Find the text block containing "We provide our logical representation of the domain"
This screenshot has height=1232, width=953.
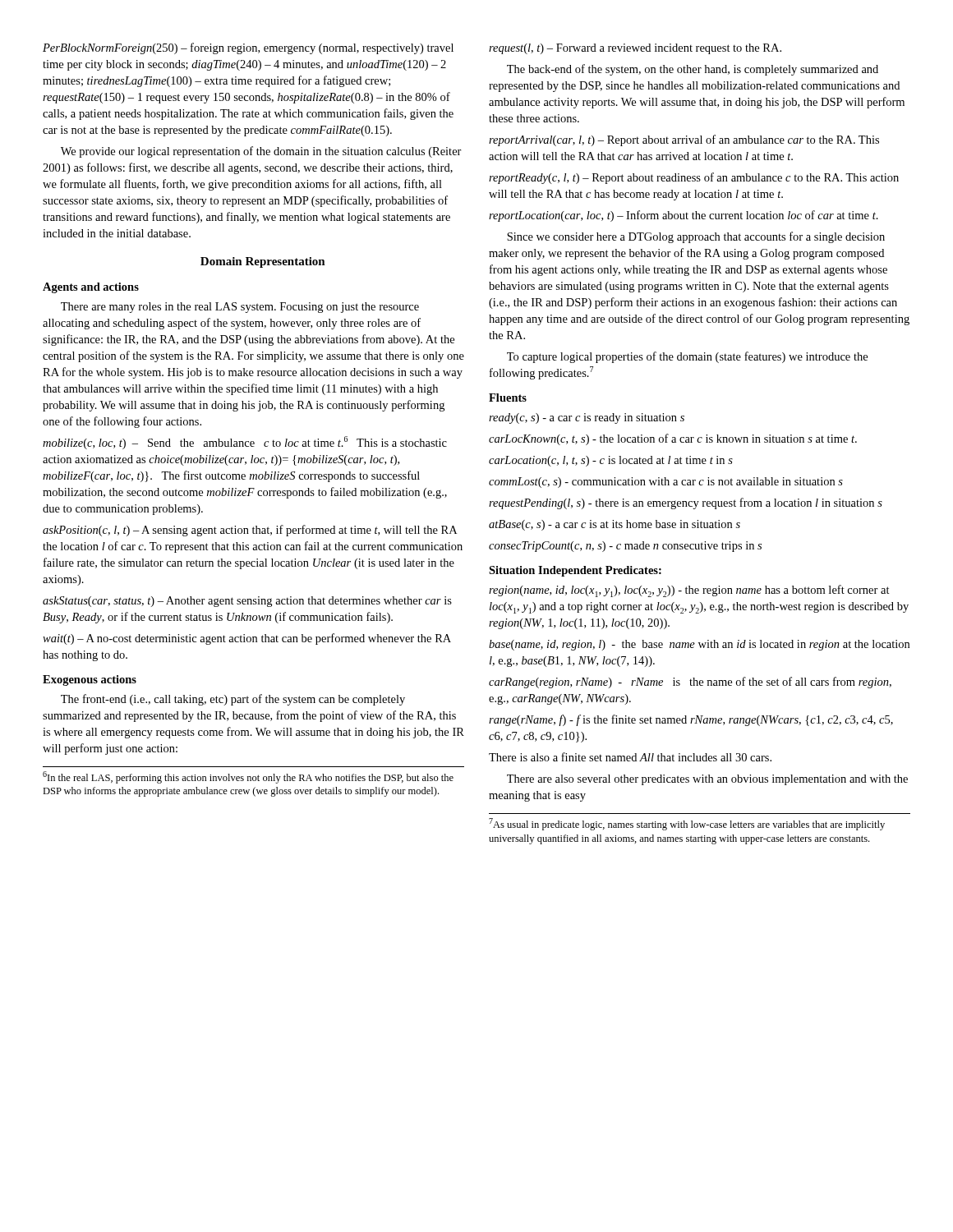pos(253,192)
